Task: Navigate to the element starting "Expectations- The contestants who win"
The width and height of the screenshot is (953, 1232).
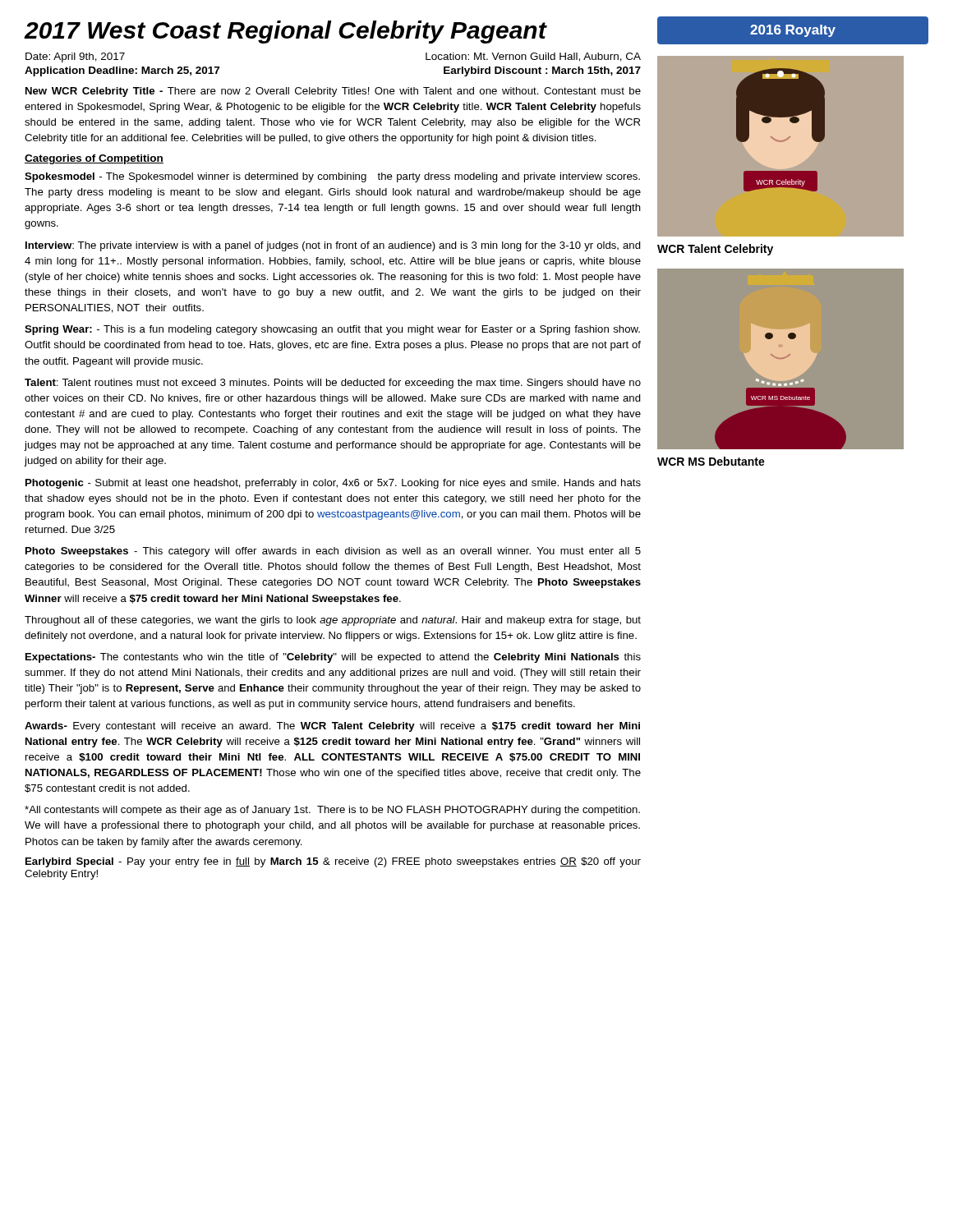Action: 333,680
